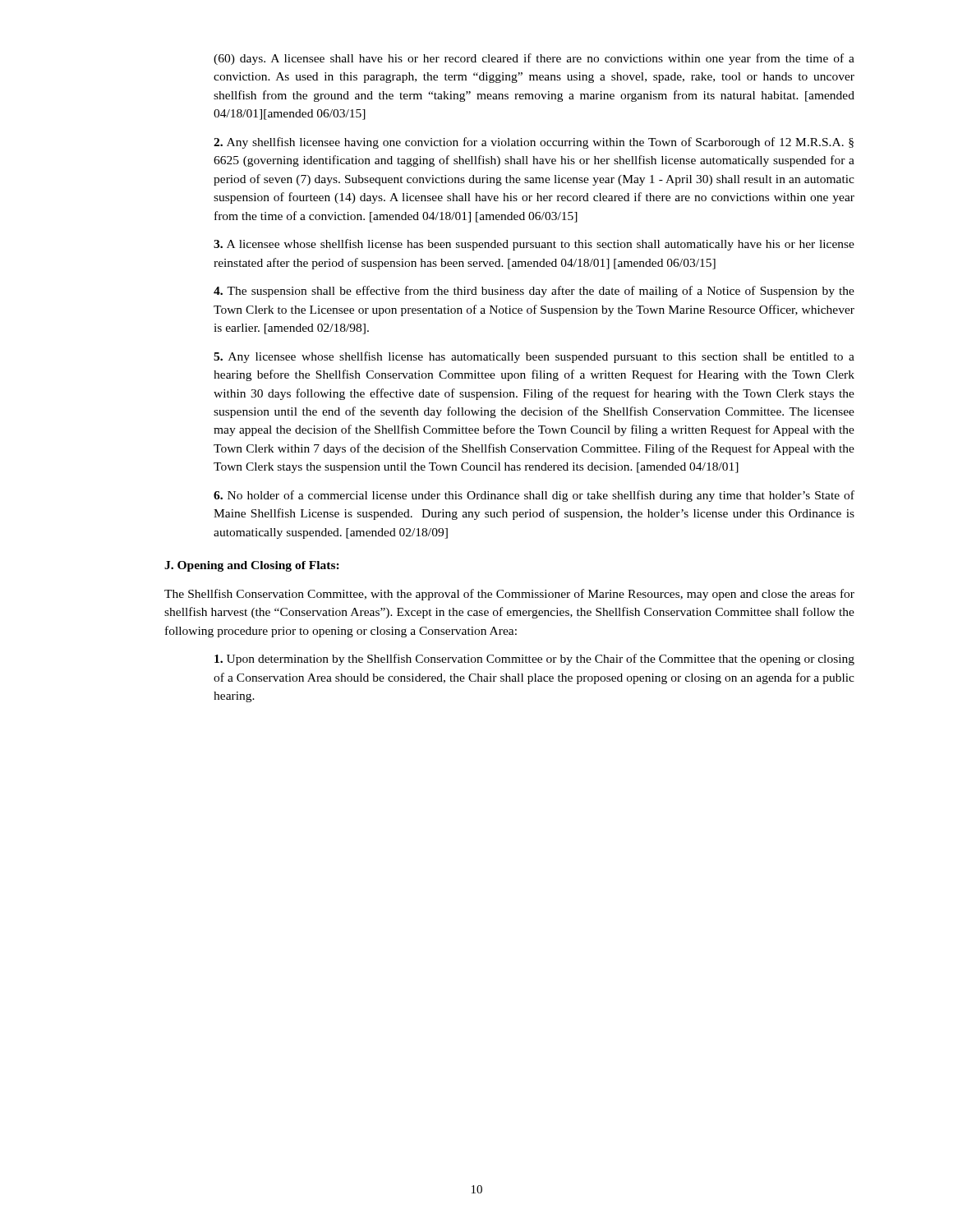Point to the block starting "The suspension shall be"

[534, 310]
